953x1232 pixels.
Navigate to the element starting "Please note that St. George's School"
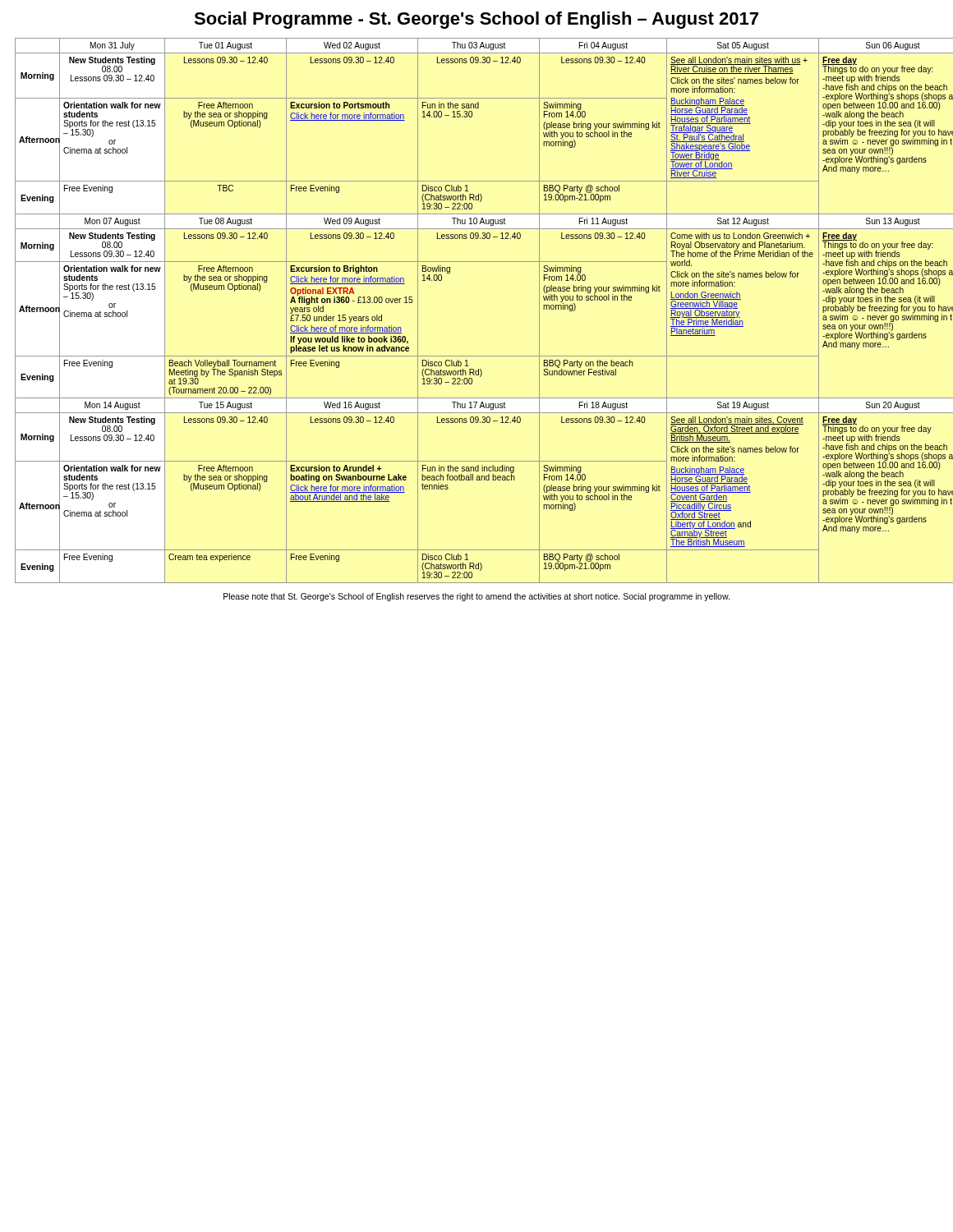(476, 596)
